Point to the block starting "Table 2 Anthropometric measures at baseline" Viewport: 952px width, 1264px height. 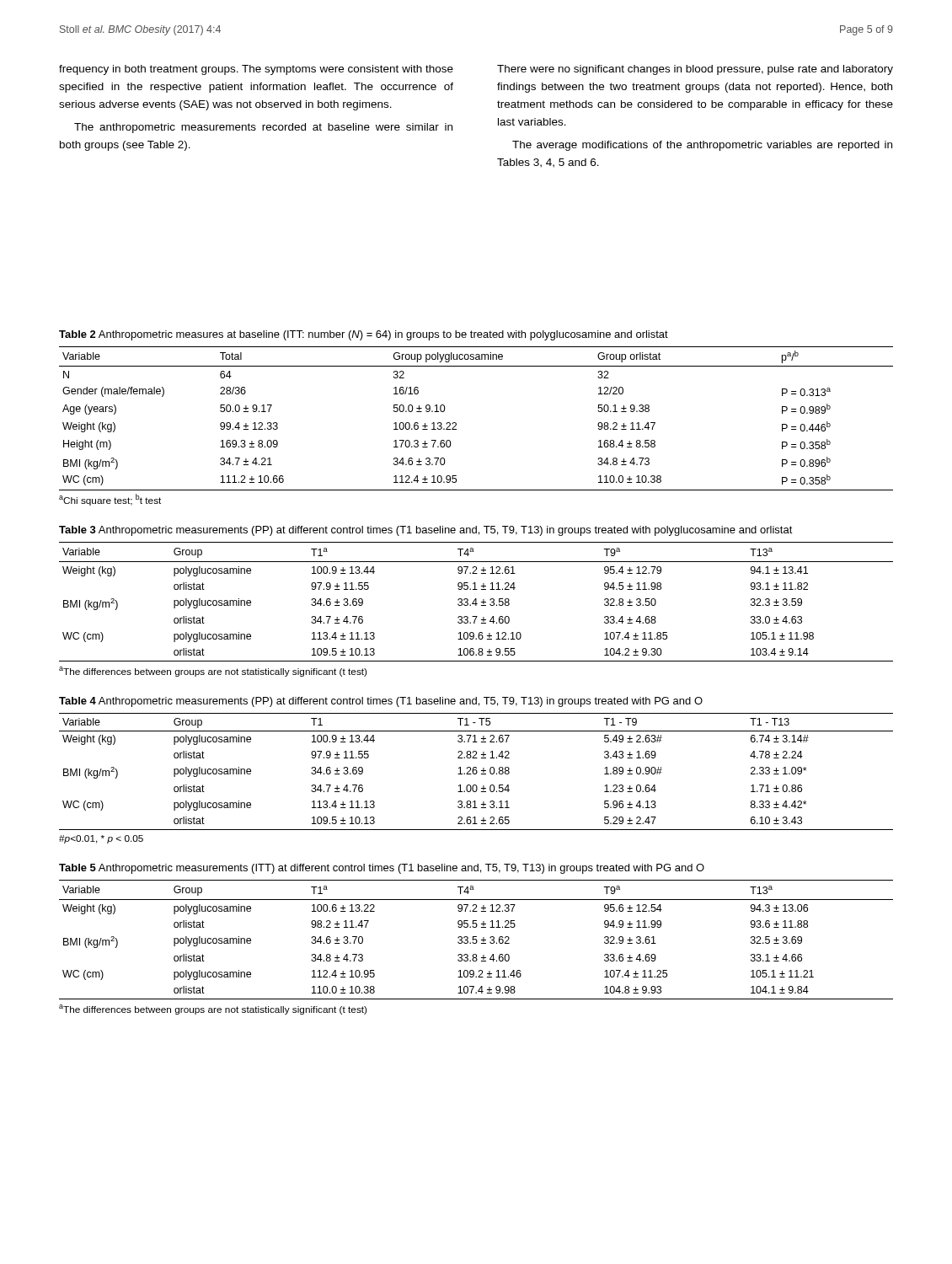point(363,334)
